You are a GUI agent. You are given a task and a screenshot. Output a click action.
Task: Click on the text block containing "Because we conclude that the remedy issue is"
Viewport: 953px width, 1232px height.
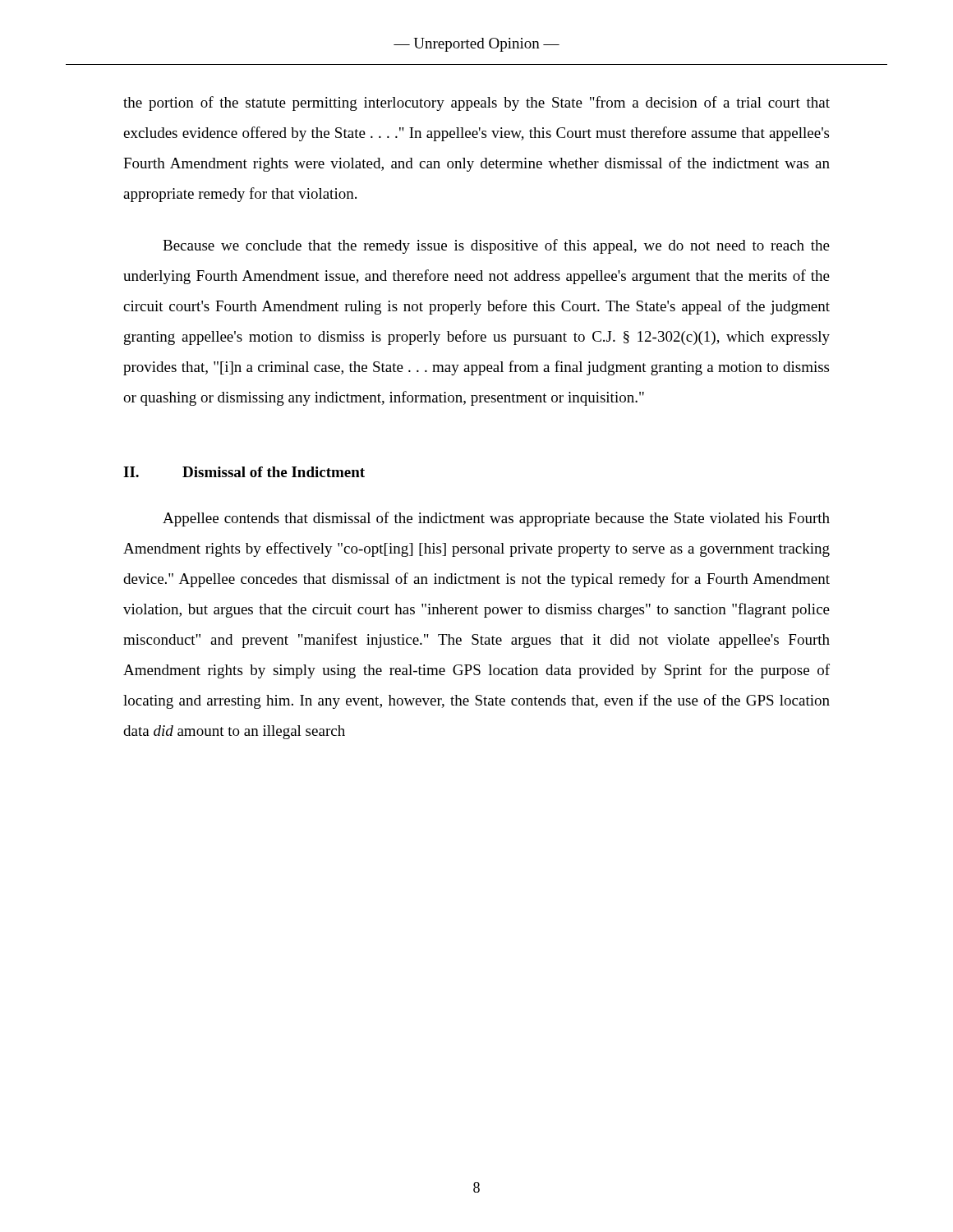coord(476,321)
